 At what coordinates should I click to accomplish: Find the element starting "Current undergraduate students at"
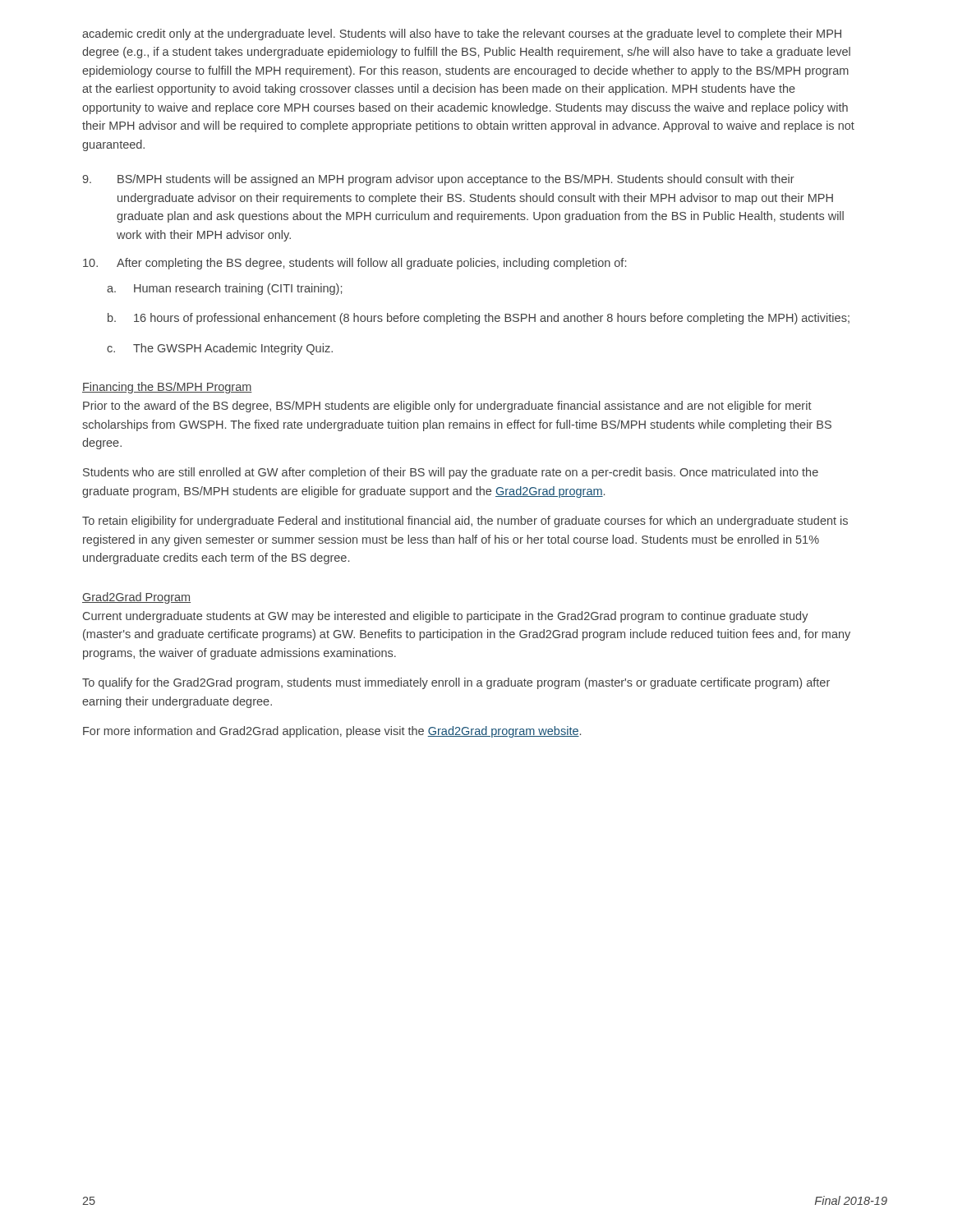[x=466, y=634]
